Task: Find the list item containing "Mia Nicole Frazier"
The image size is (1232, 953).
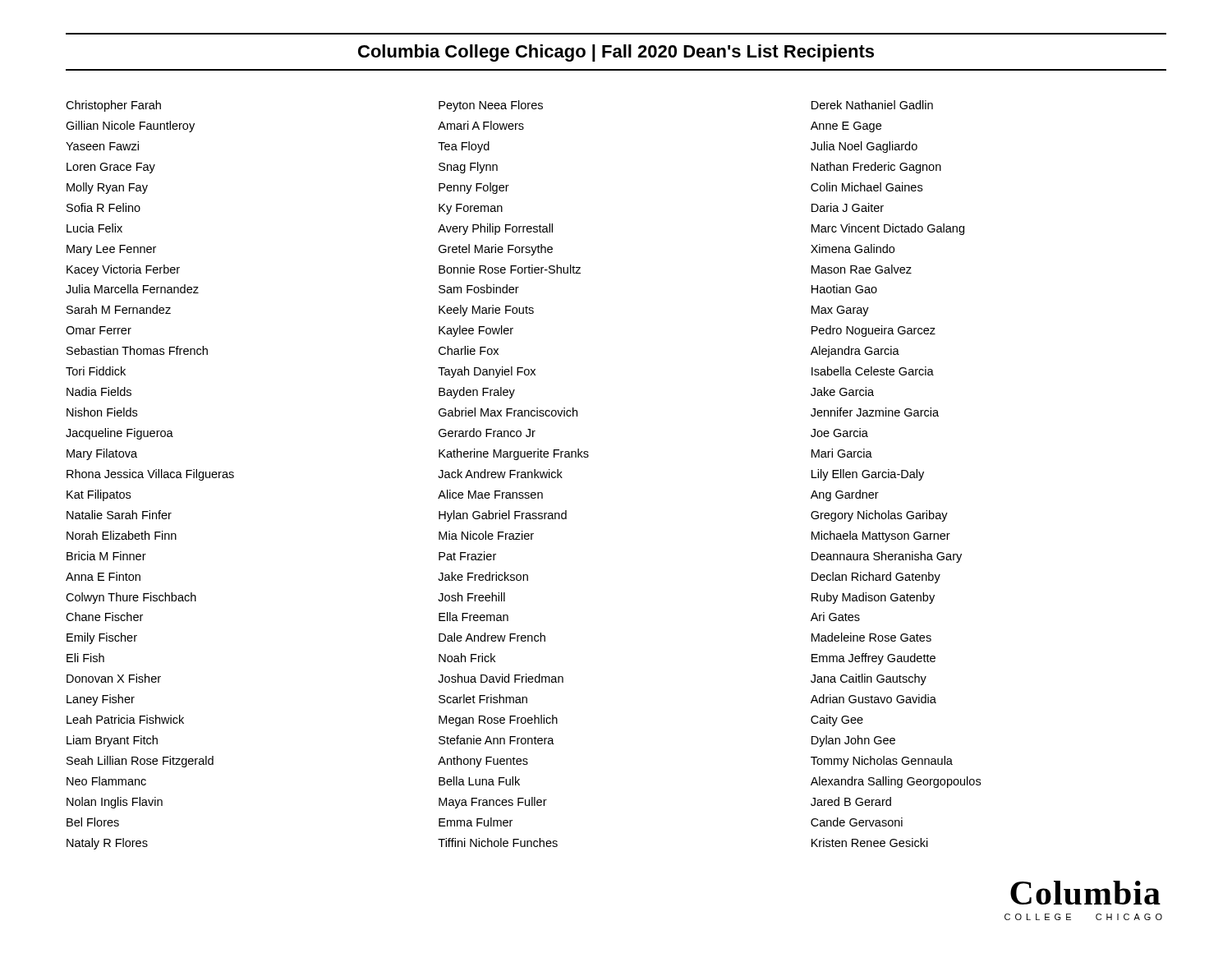Action: (x=486, y=535)
